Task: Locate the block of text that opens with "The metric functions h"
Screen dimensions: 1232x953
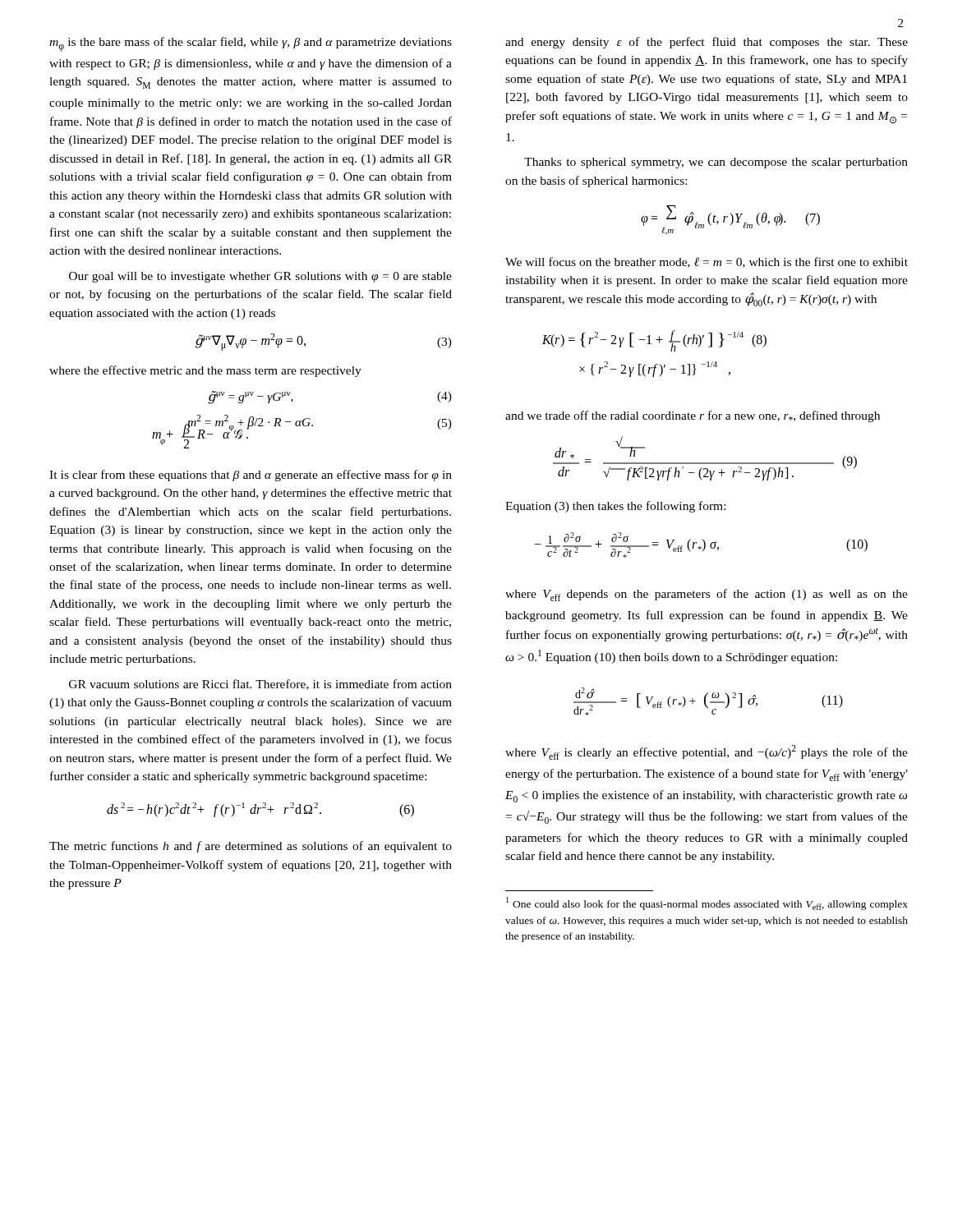Action: pyautogui.click(x=251, y=865)
